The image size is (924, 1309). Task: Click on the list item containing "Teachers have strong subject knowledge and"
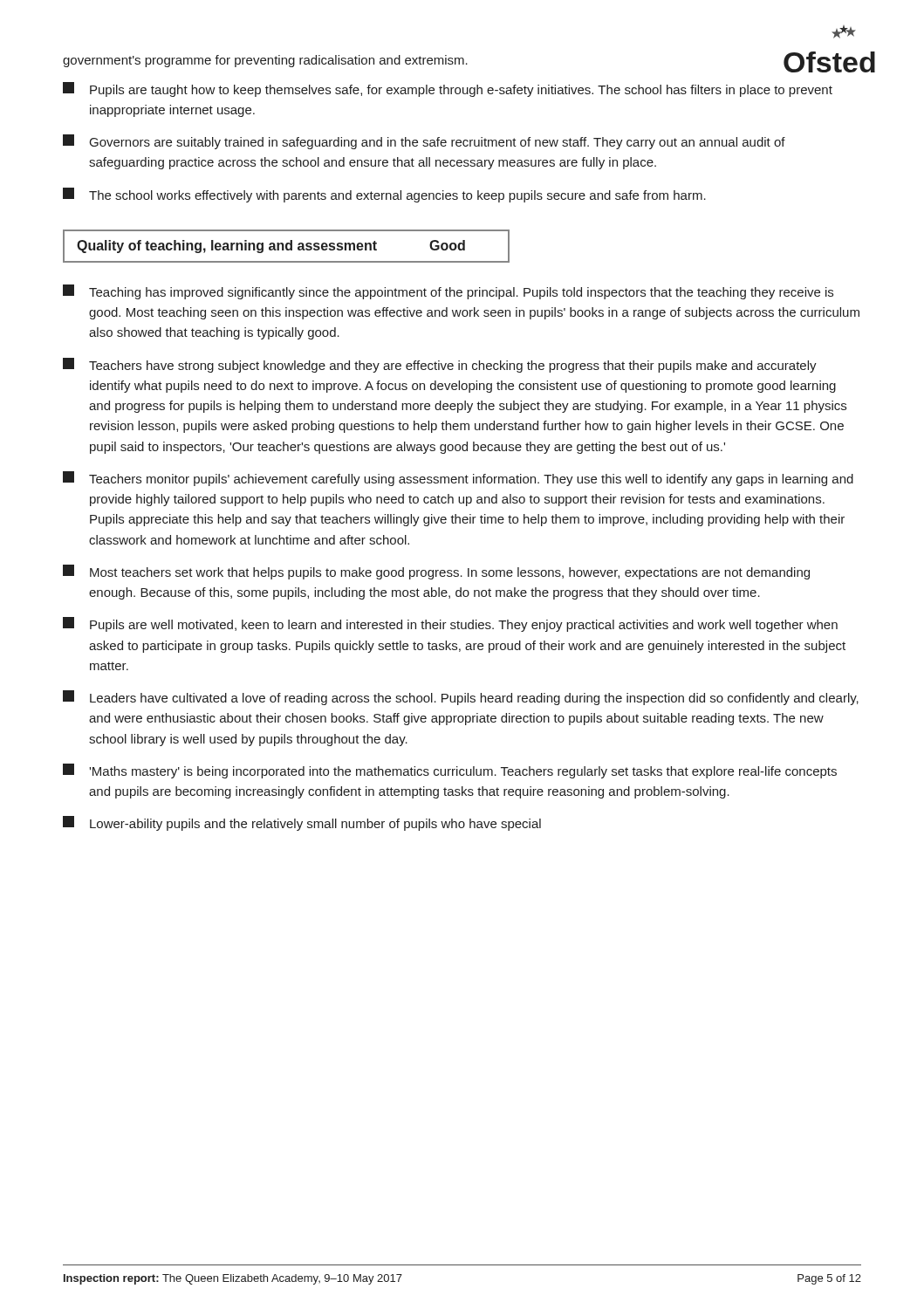[462, 405]
